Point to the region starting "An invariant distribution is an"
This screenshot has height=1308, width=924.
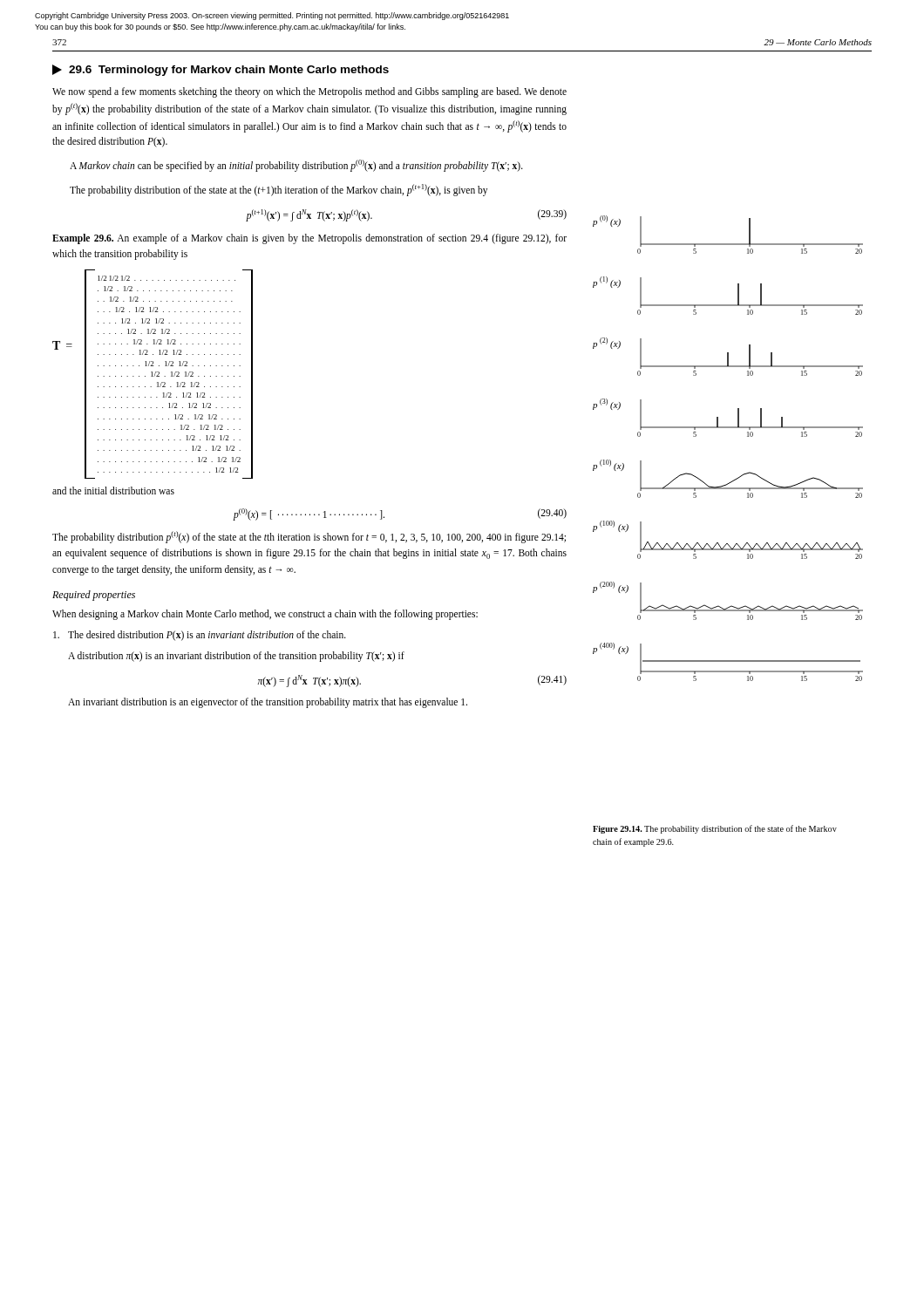268,702
